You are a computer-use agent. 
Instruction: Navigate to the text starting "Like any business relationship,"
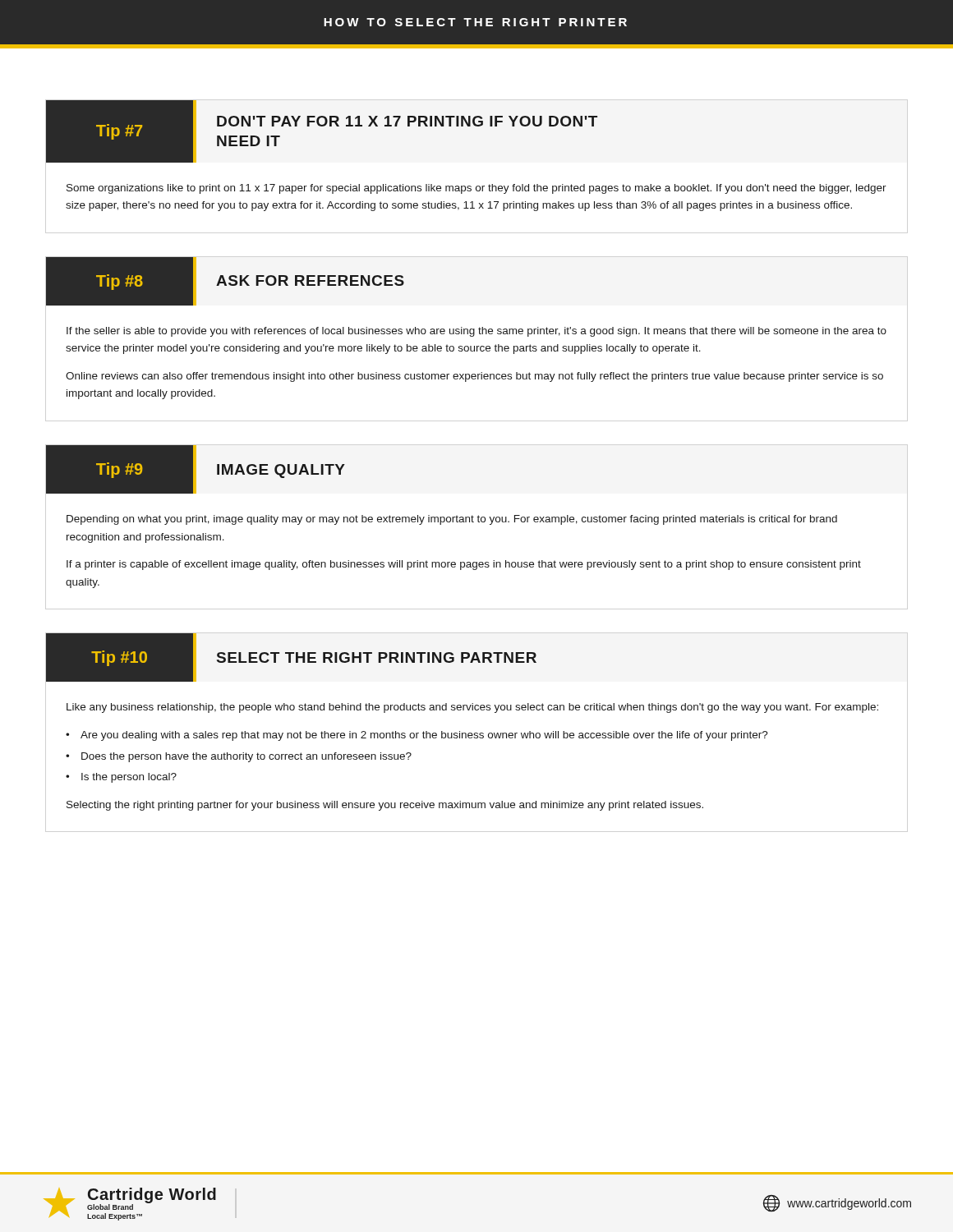tap(472, 707)
